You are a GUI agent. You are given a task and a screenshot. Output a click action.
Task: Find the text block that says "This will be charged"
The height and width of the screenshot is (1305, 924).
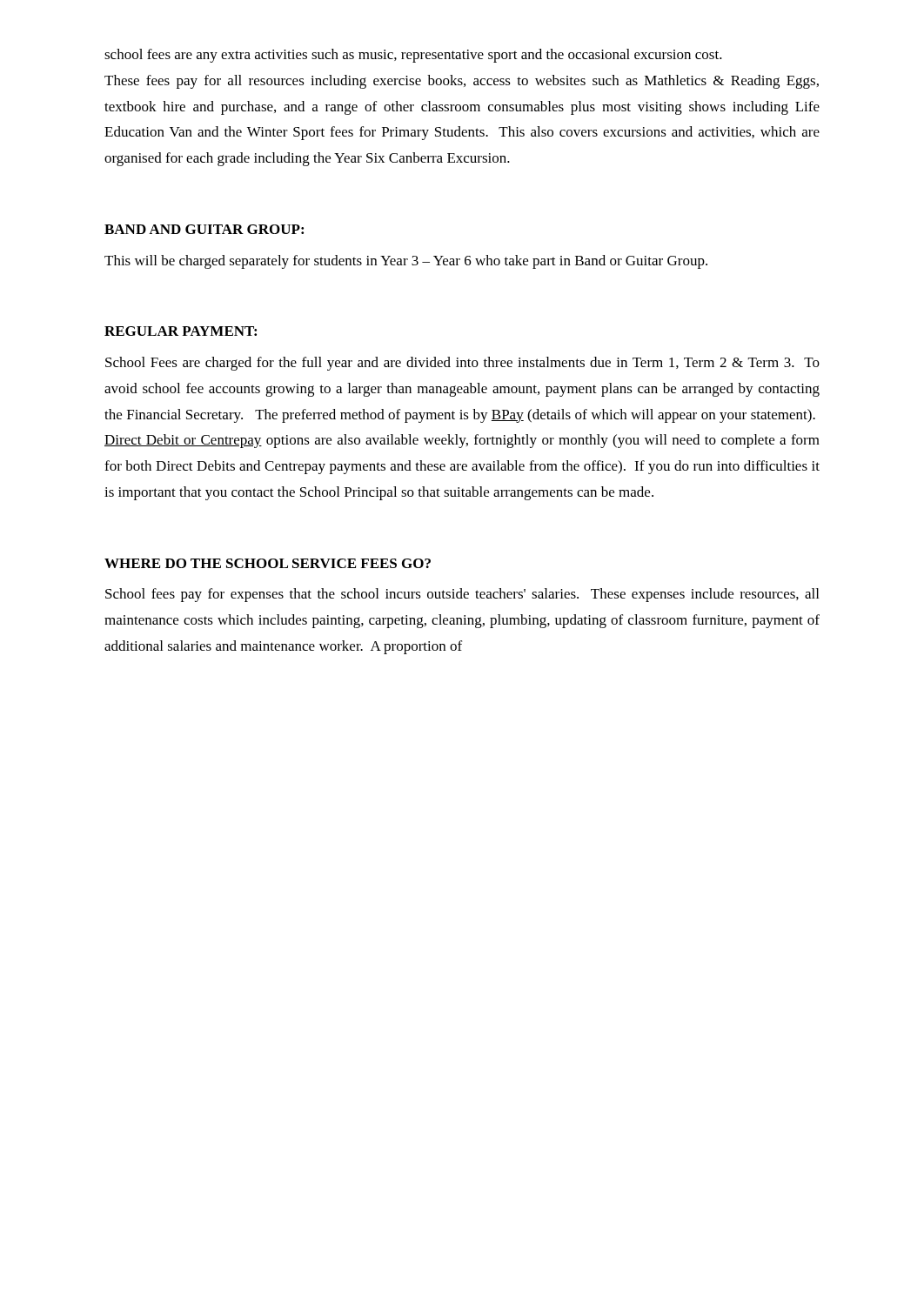[x=462, y=260]
